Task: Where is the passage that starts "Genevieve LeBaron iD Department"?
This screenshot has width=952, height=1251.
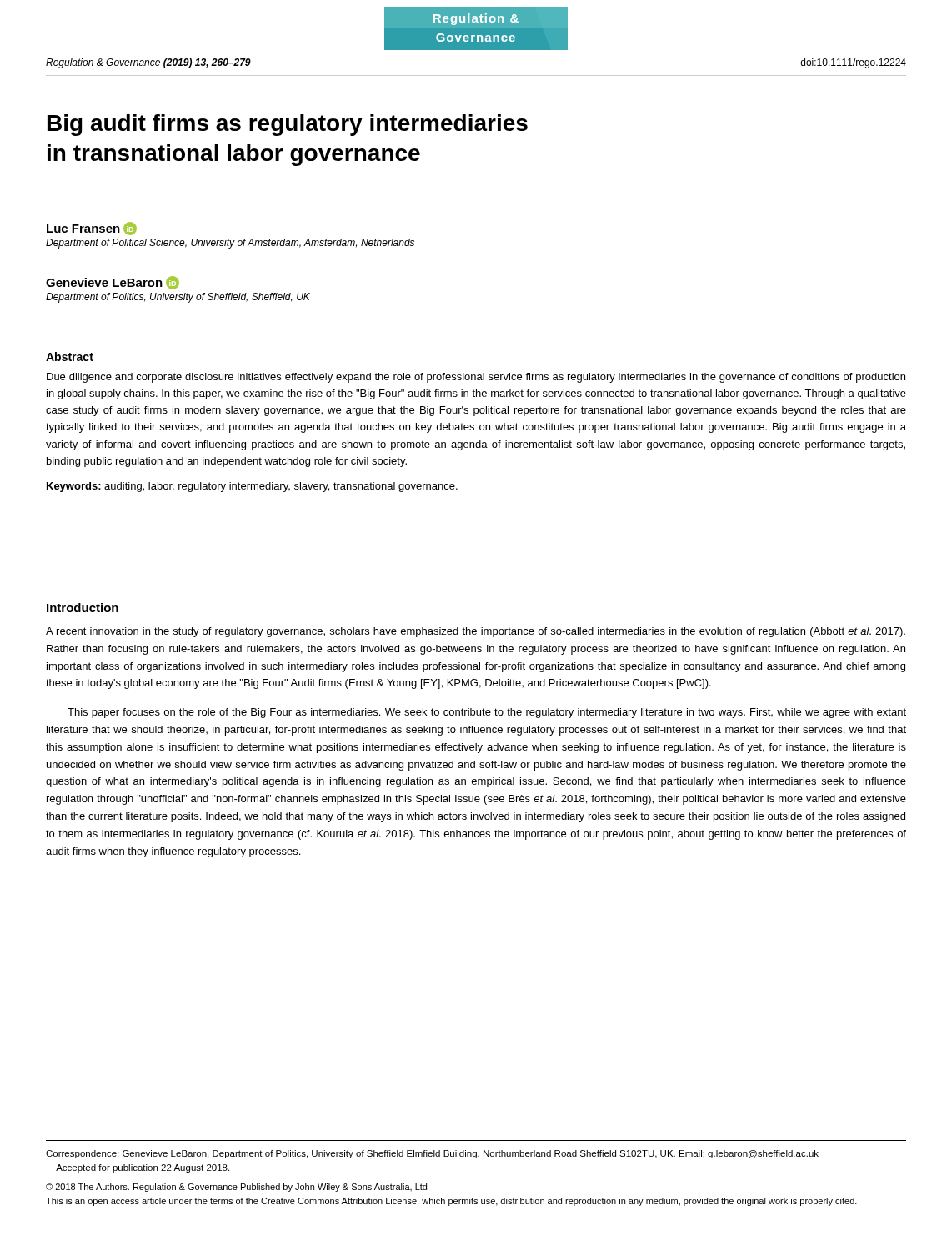Action: [x=178, y=289]
